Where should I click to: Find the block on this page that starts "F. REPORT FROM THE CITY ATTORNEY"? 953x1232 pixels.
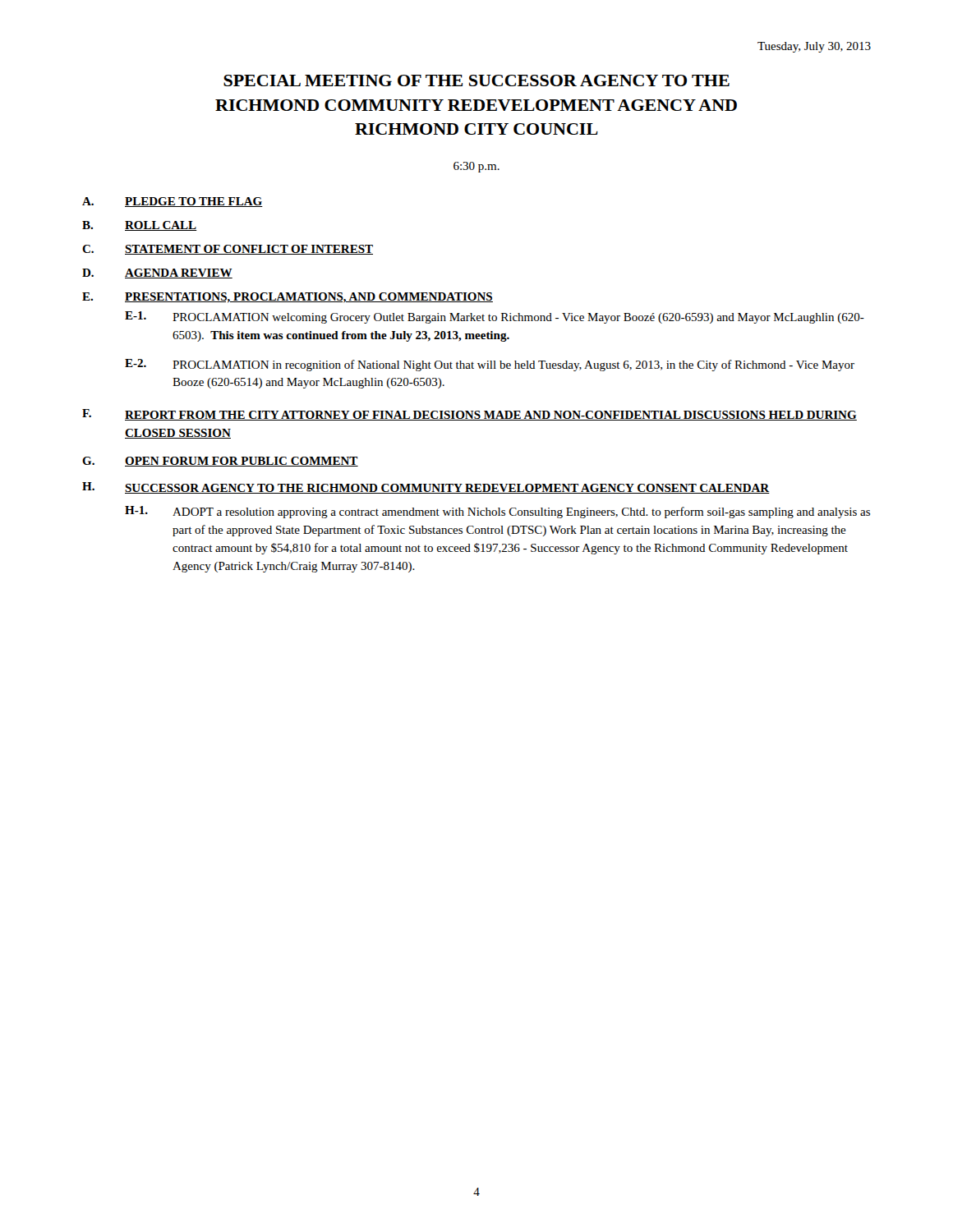point(476,424)
